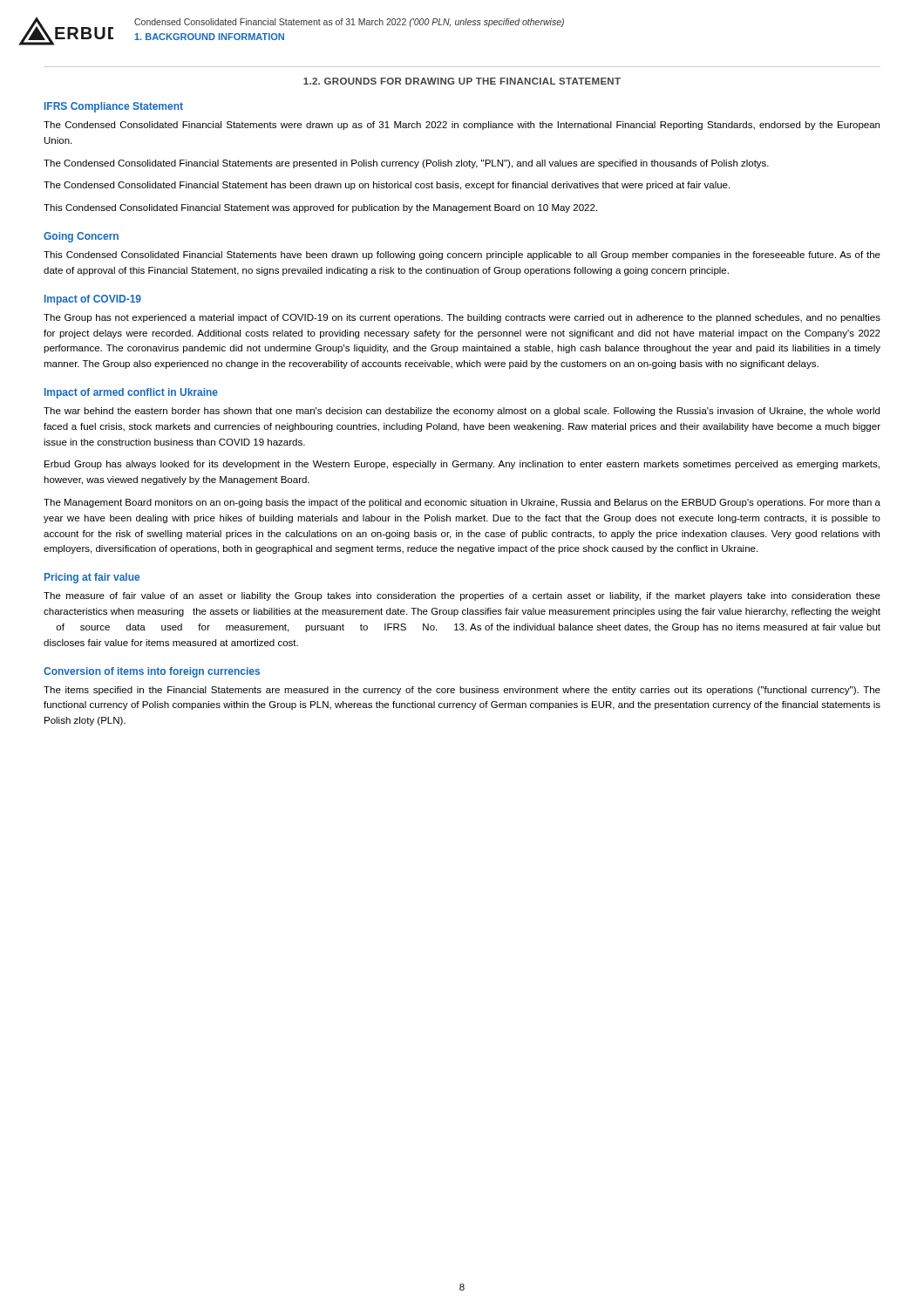Locate the block of text that opens with "This Condensed Consolidated Financial Statements"
Screen dimensions: 1308x924
[x=462, y=262]
